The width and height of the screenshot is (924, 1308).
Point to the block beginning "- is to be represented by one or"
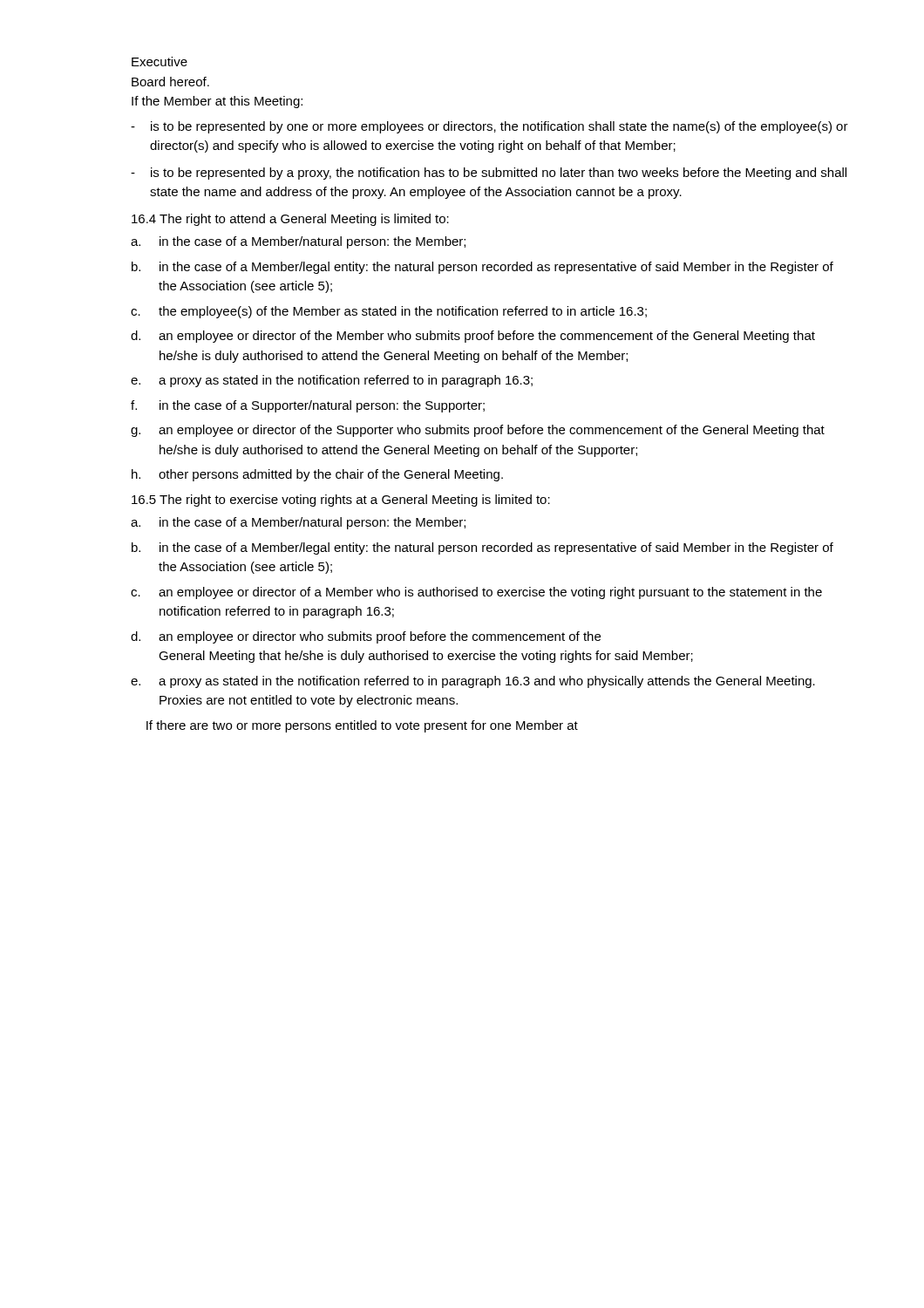click(x=492, y=136)
